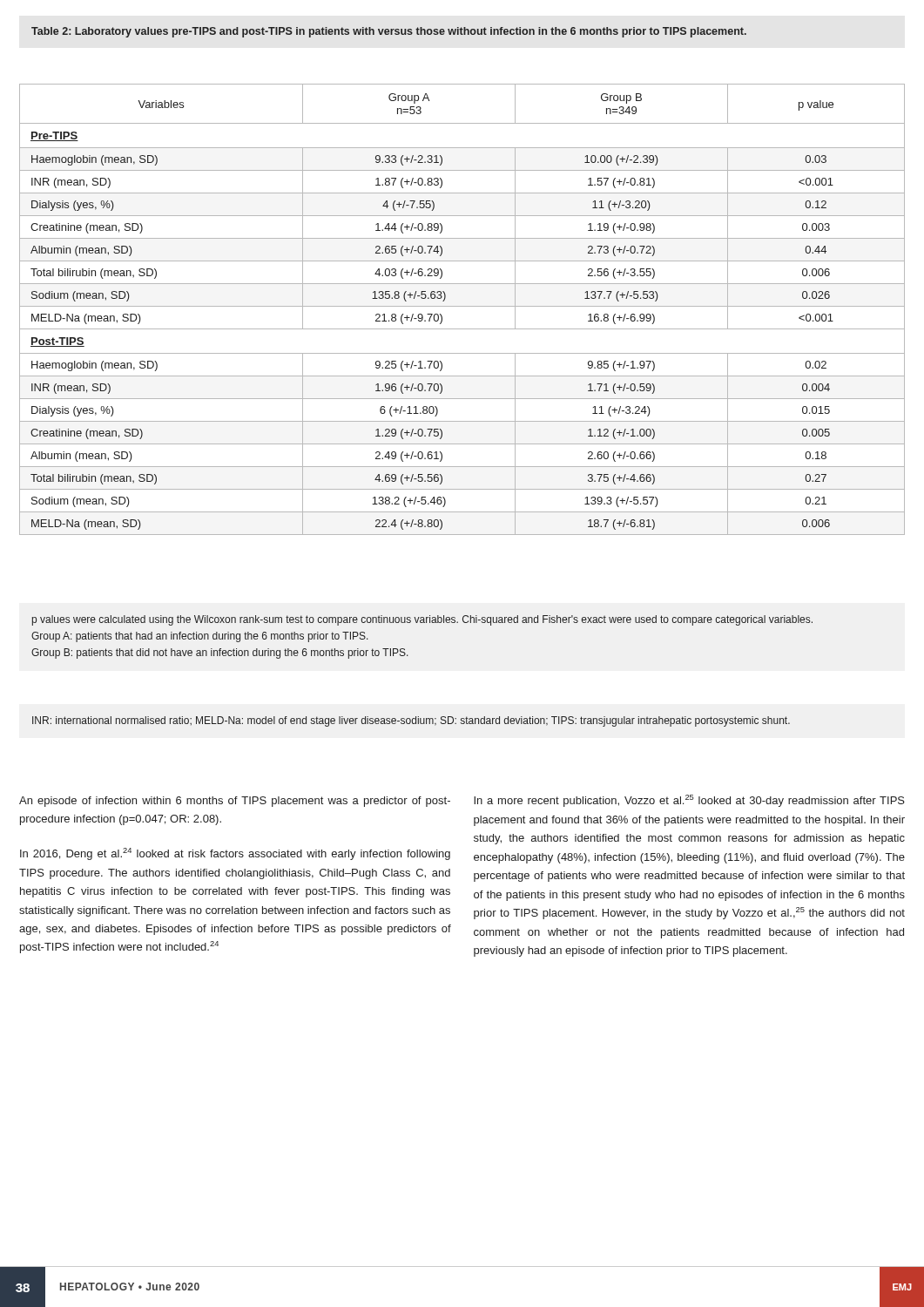Click on the text block starting "An episode of infection"
The image size is (924, 1307).
coord(235,810)
